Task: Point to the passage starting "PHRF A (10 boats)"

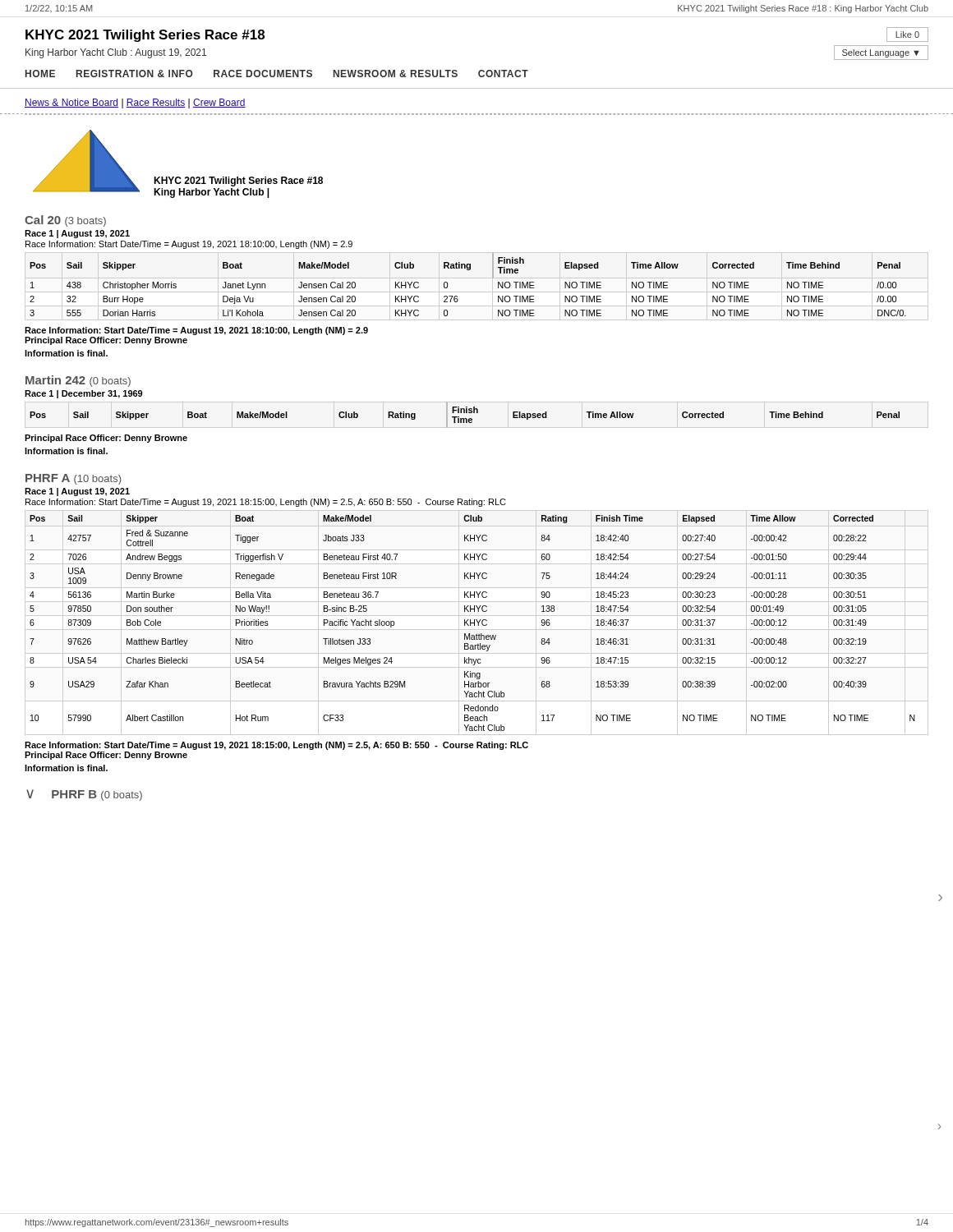Action: click(73, 478)
